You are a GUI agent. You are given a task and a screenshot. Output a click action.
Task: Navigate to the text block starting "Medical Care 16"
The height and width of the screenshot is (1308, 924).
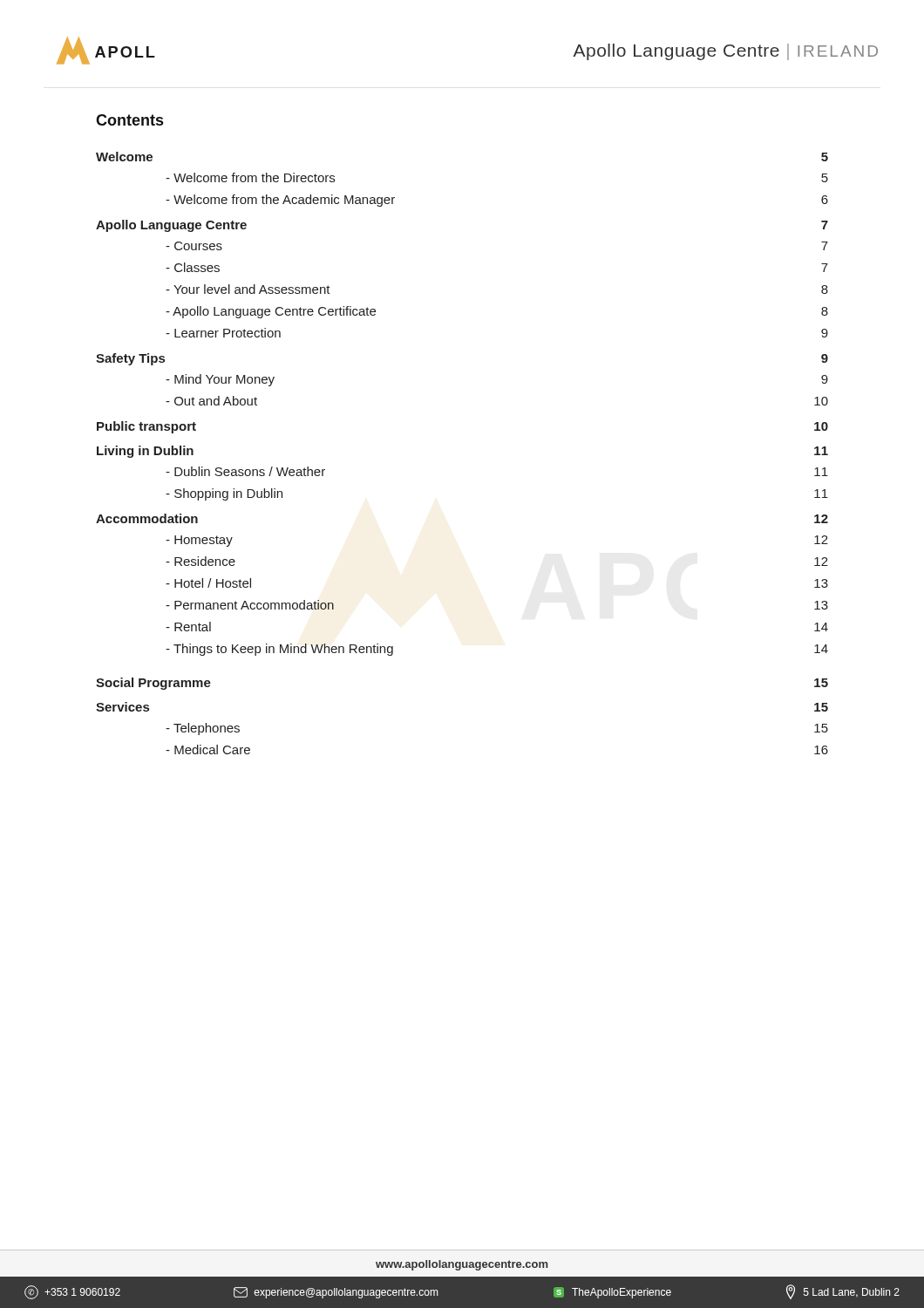tap(204, 749)
